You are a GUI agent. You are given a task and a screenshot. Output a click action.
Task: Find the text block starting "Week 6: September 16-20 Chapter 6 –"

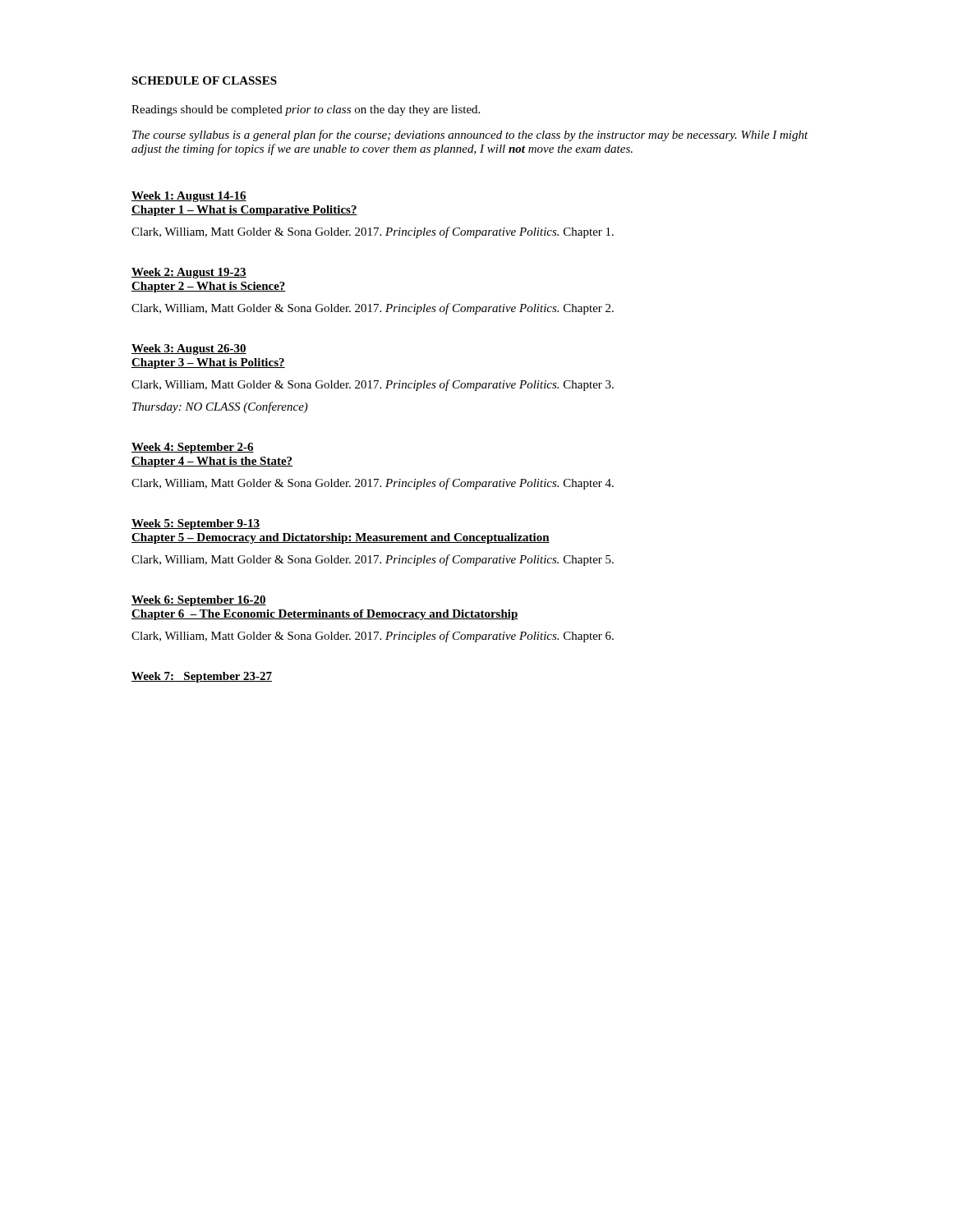(325, 607)
